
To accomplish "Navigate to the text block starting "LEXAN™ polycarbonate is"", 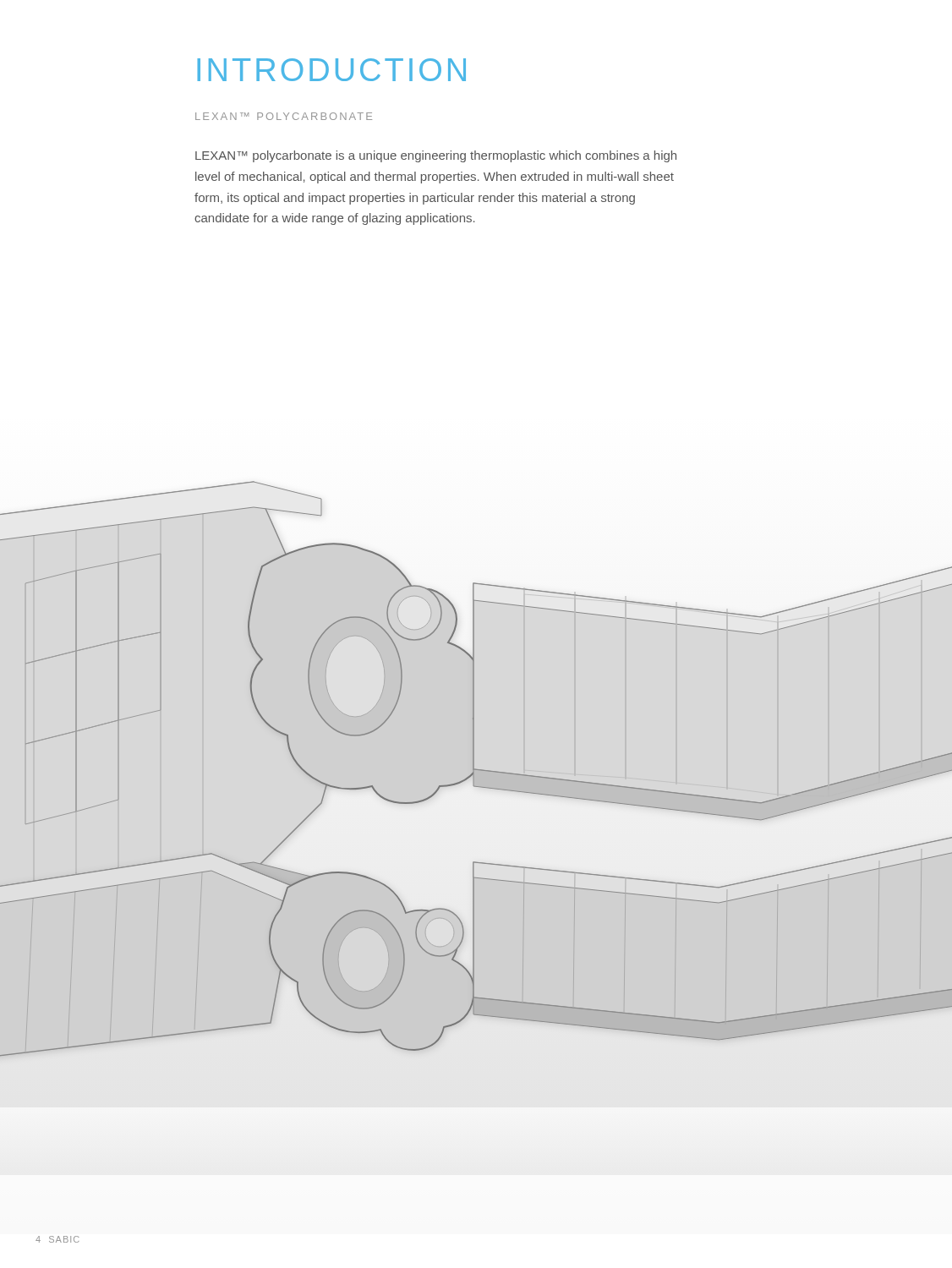I will point(436,187).
